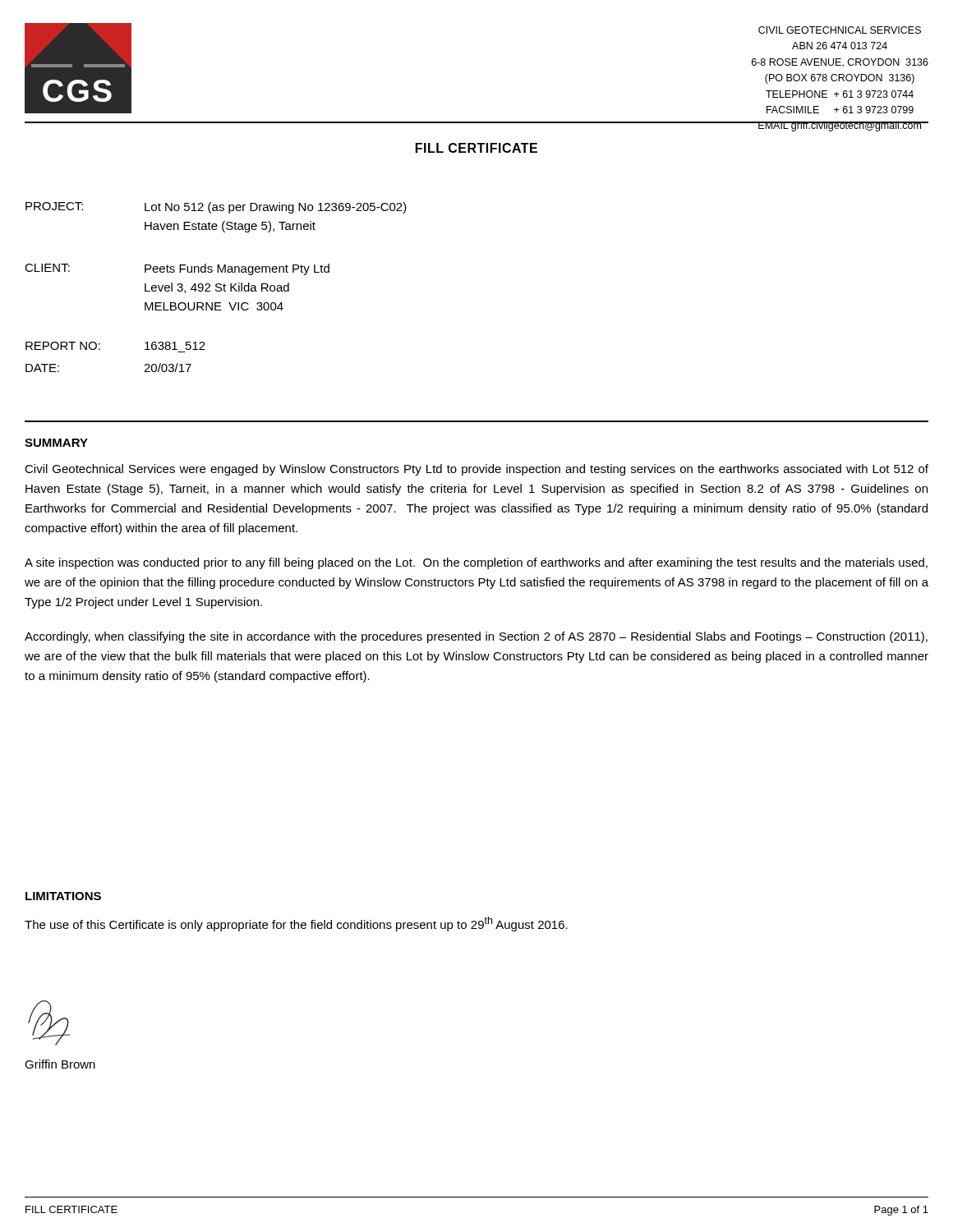Locate the illustration
This screenshot has width=953, height=1232.
point(64,1023)
